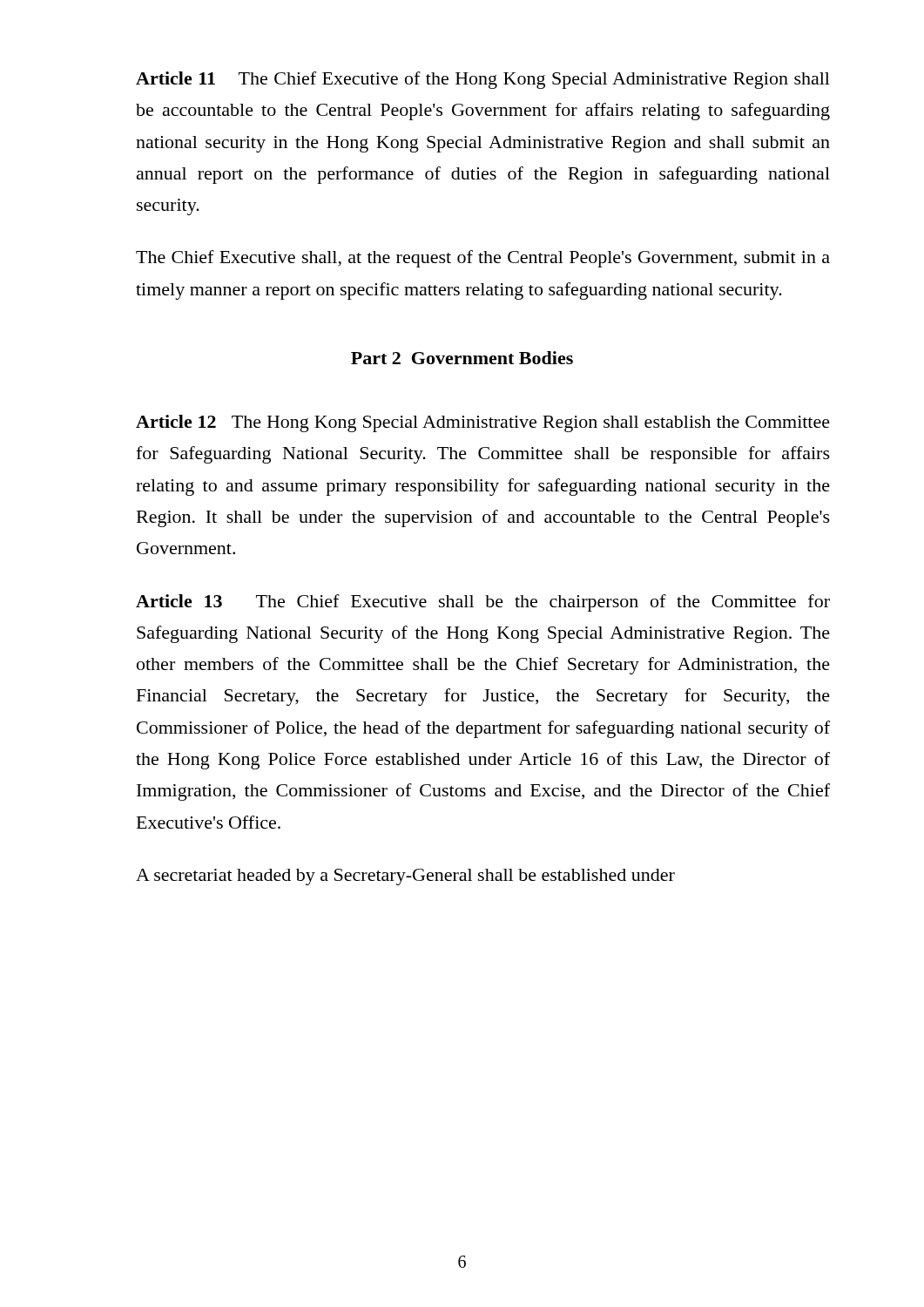Locate the element starting "Part 2 Government Bodies"
Viewport: 924px width, 1307px height.
pos(462,358)
